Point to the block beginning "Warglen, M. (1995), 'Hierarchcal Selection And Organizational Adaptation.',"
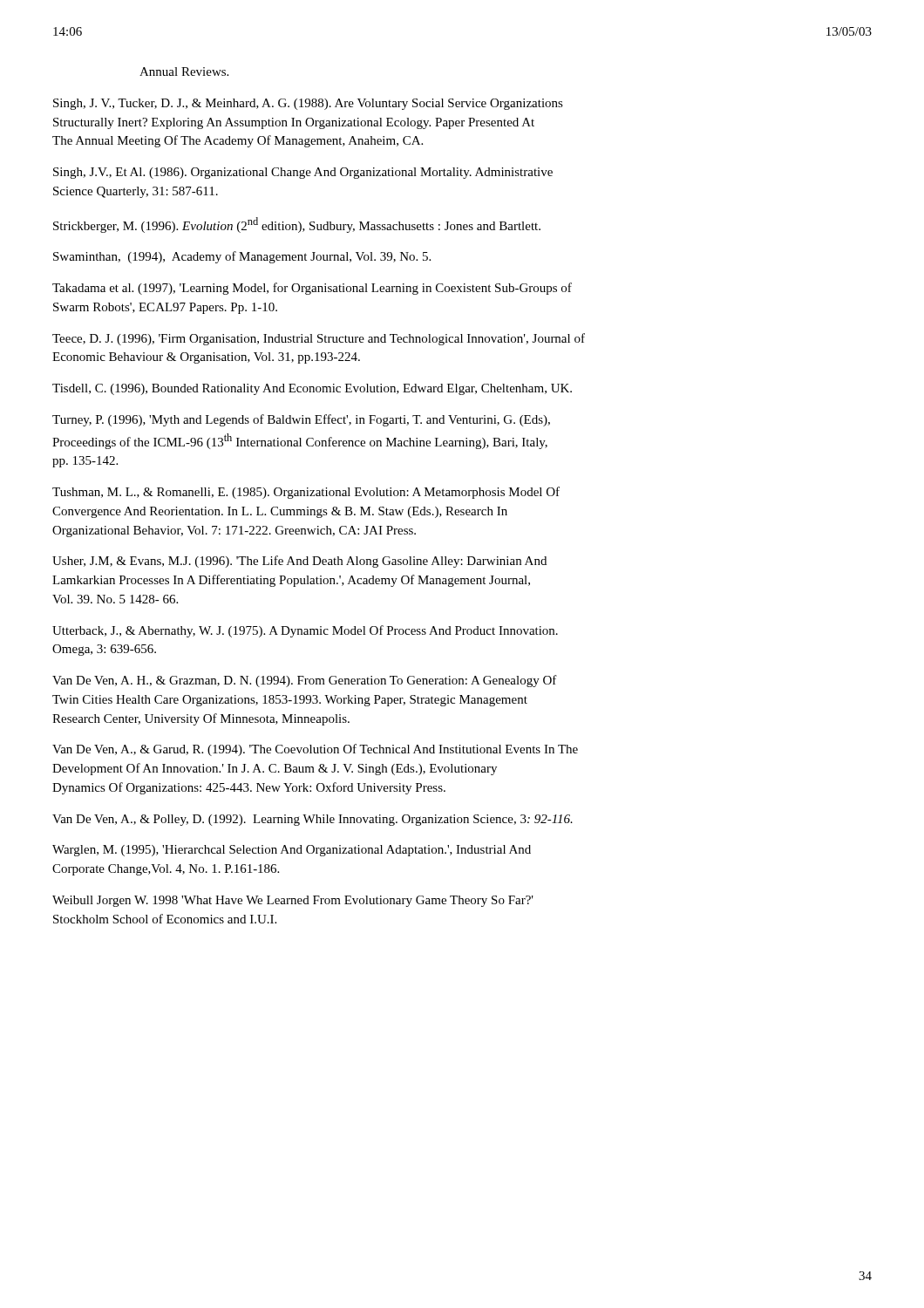 click(x=462, y=860)
